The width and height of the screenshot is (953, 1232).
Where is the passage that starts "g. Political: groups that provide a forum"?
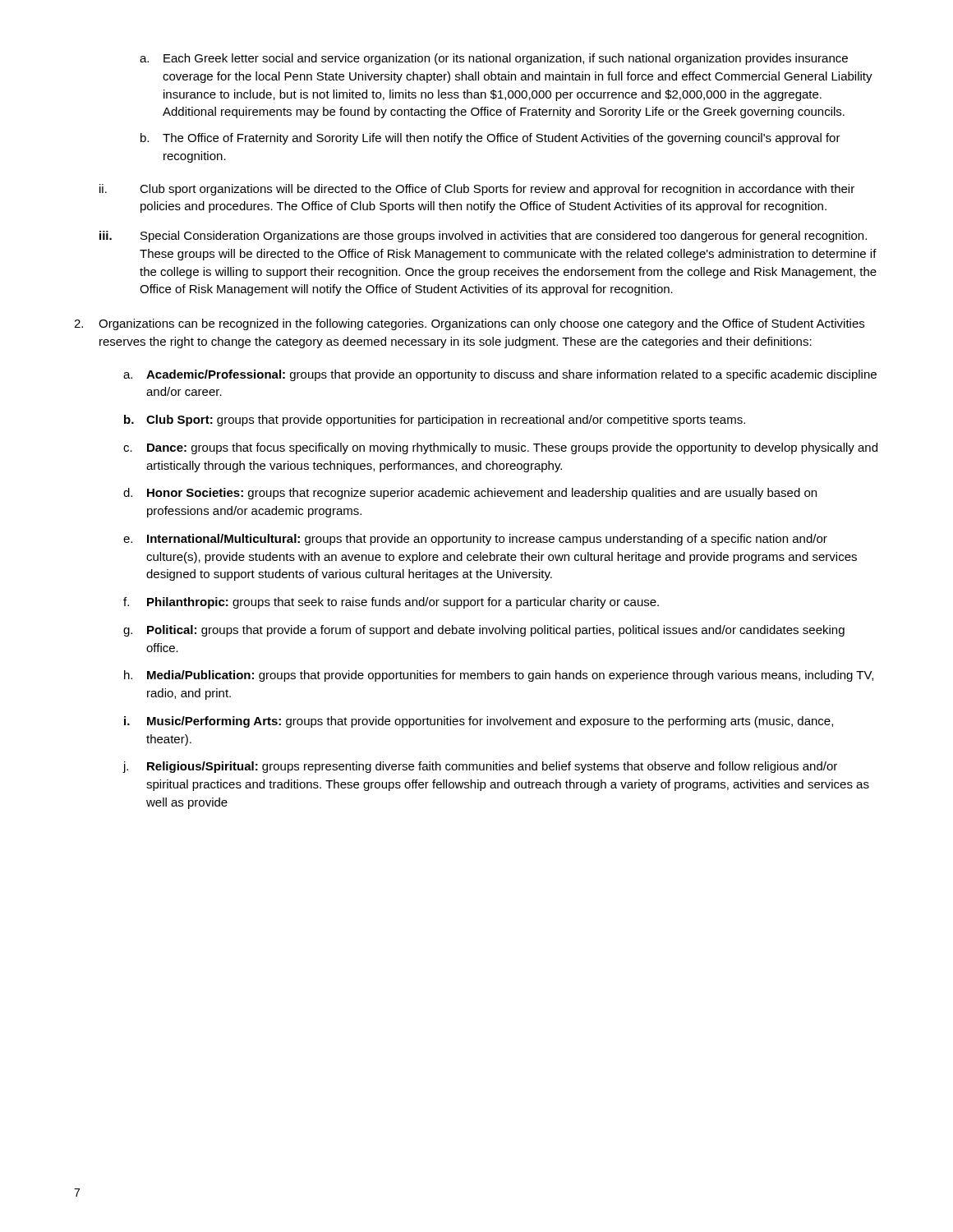click(x=501, y=639)
